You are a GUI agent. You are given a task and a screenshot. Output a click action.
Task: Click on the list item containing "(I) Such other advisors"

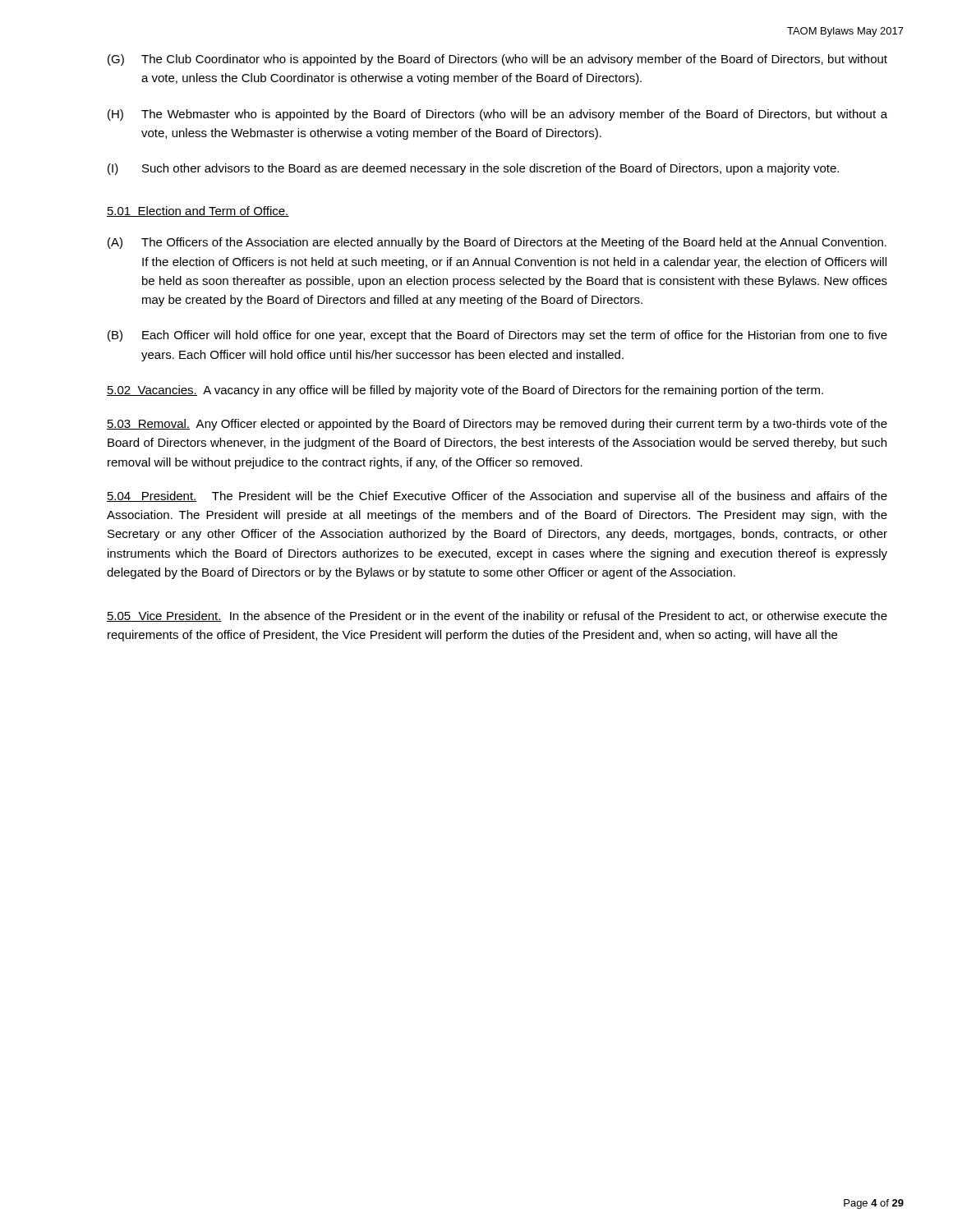click(497, 168)
